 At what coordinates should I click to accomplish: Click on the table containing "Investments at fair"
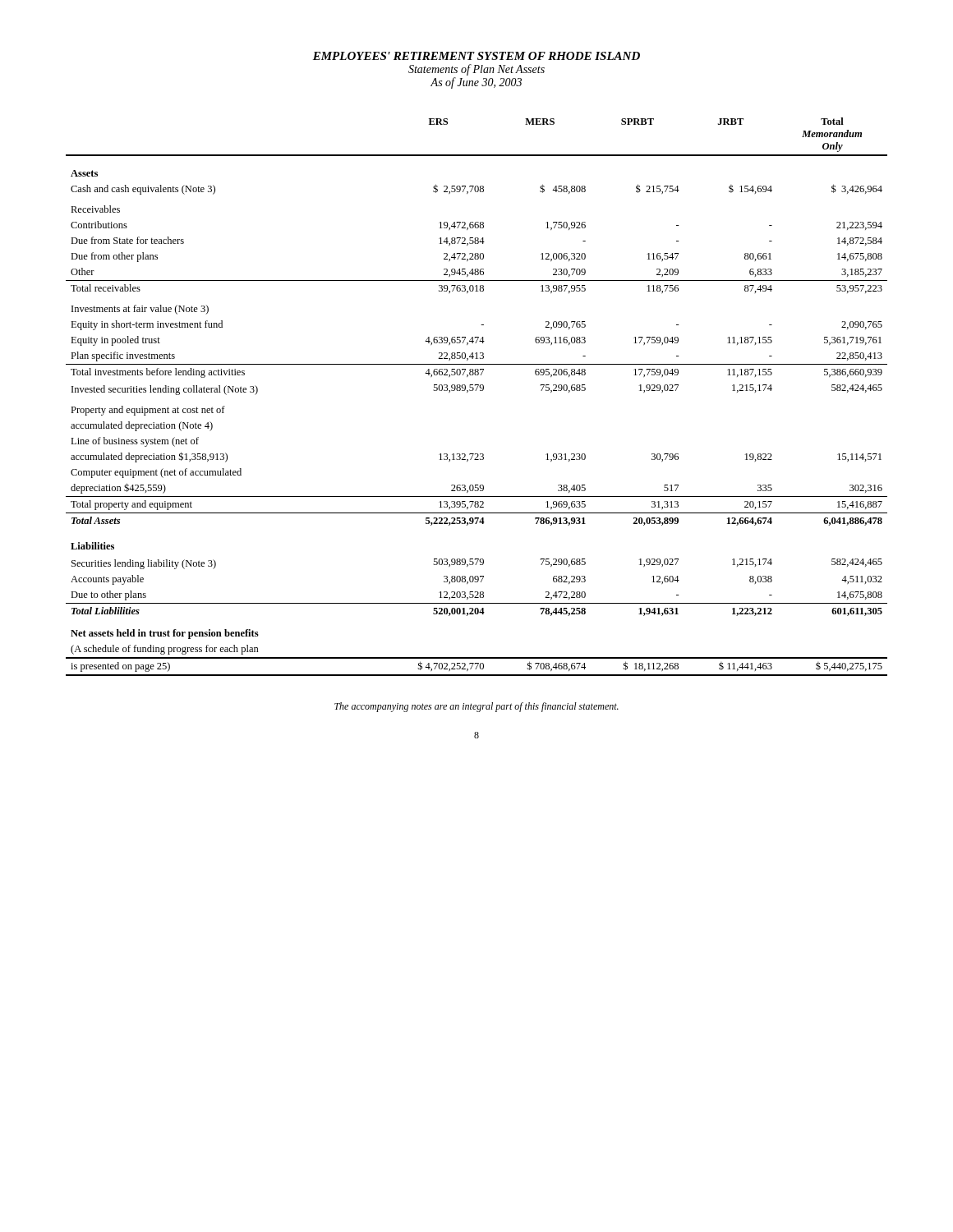pos(476,395)
